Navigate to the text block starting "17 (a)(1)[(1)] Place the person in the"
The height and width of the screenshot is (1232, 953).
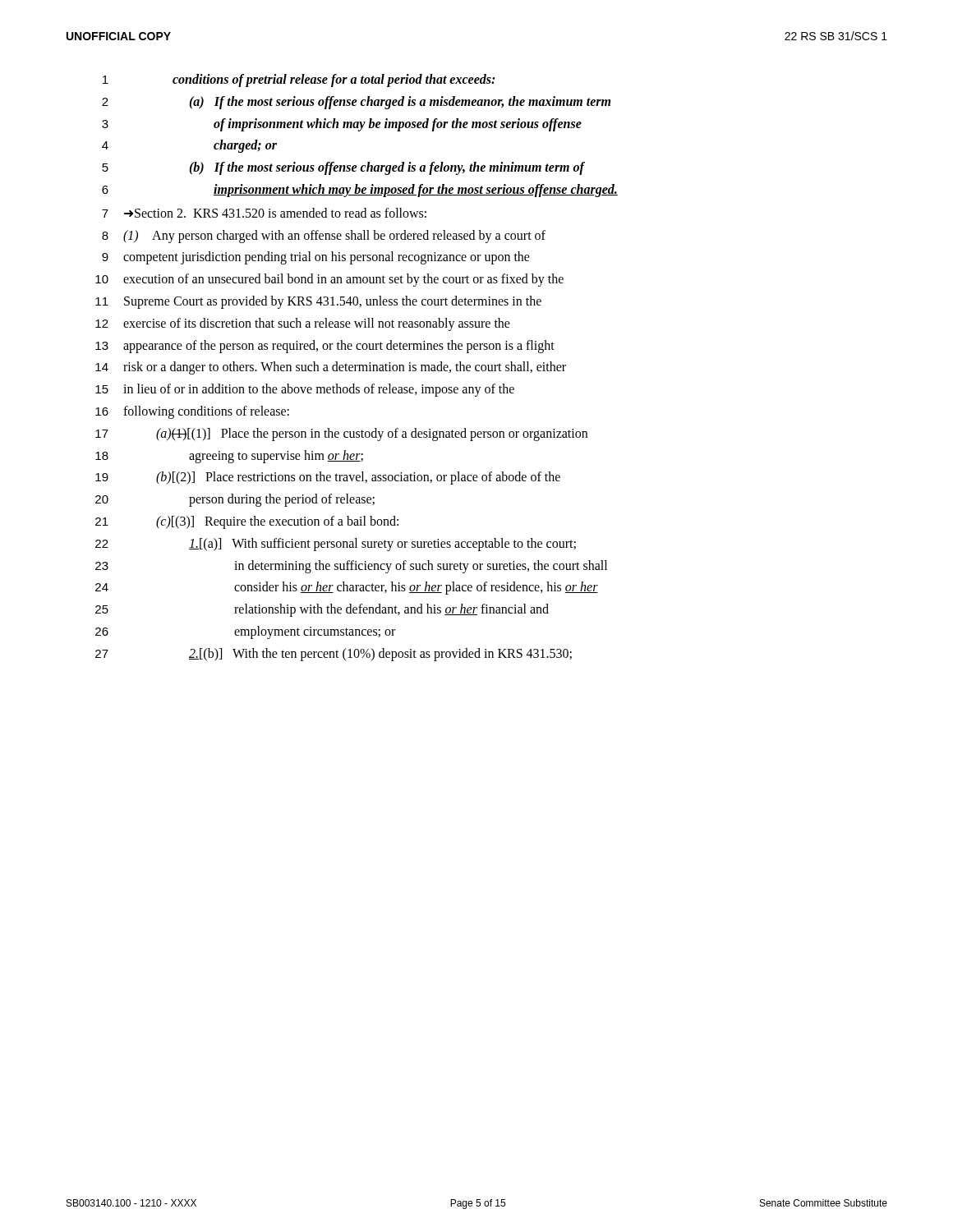476,434
